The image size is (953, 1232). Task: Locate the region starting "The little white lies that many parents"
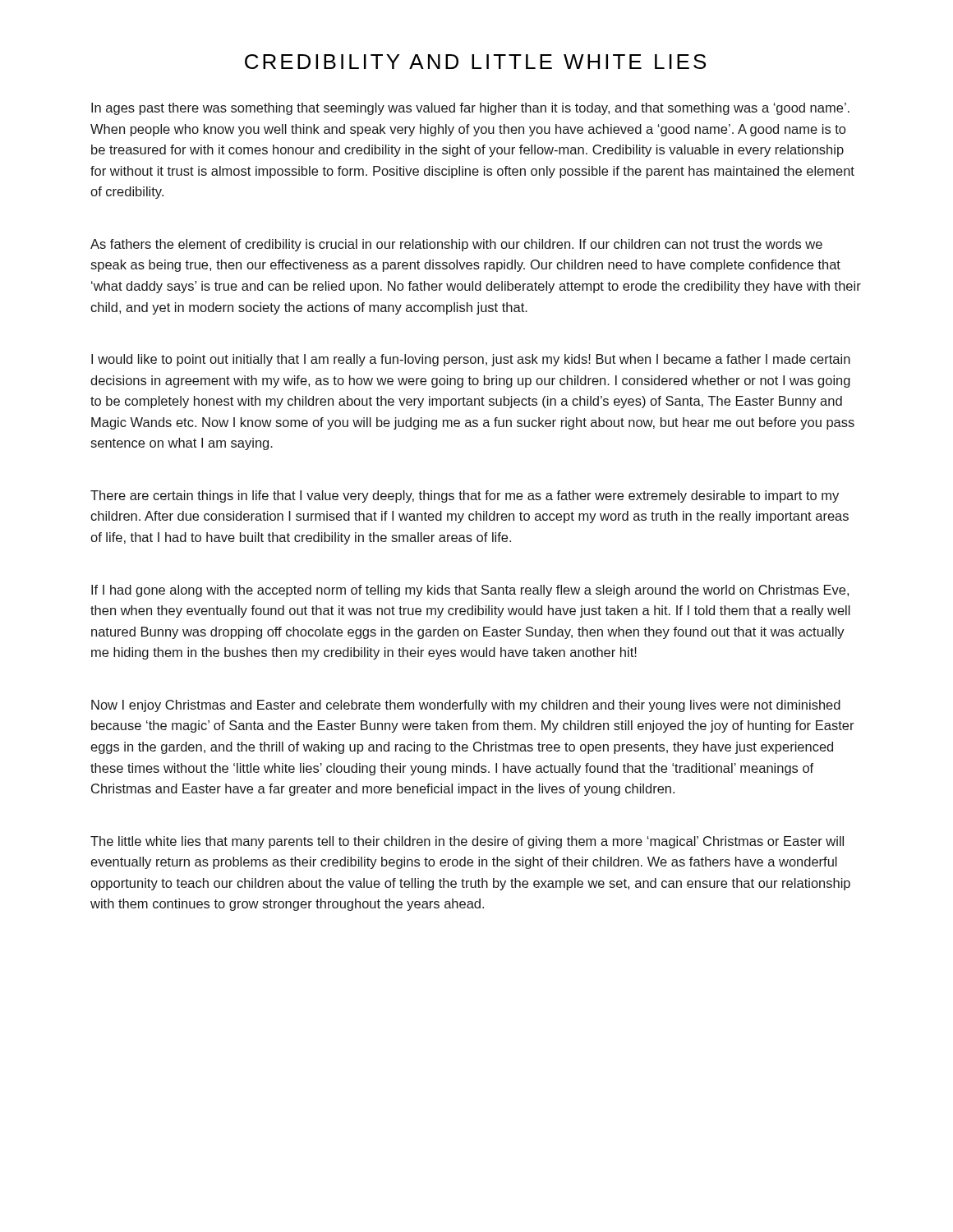click(471, 872)
